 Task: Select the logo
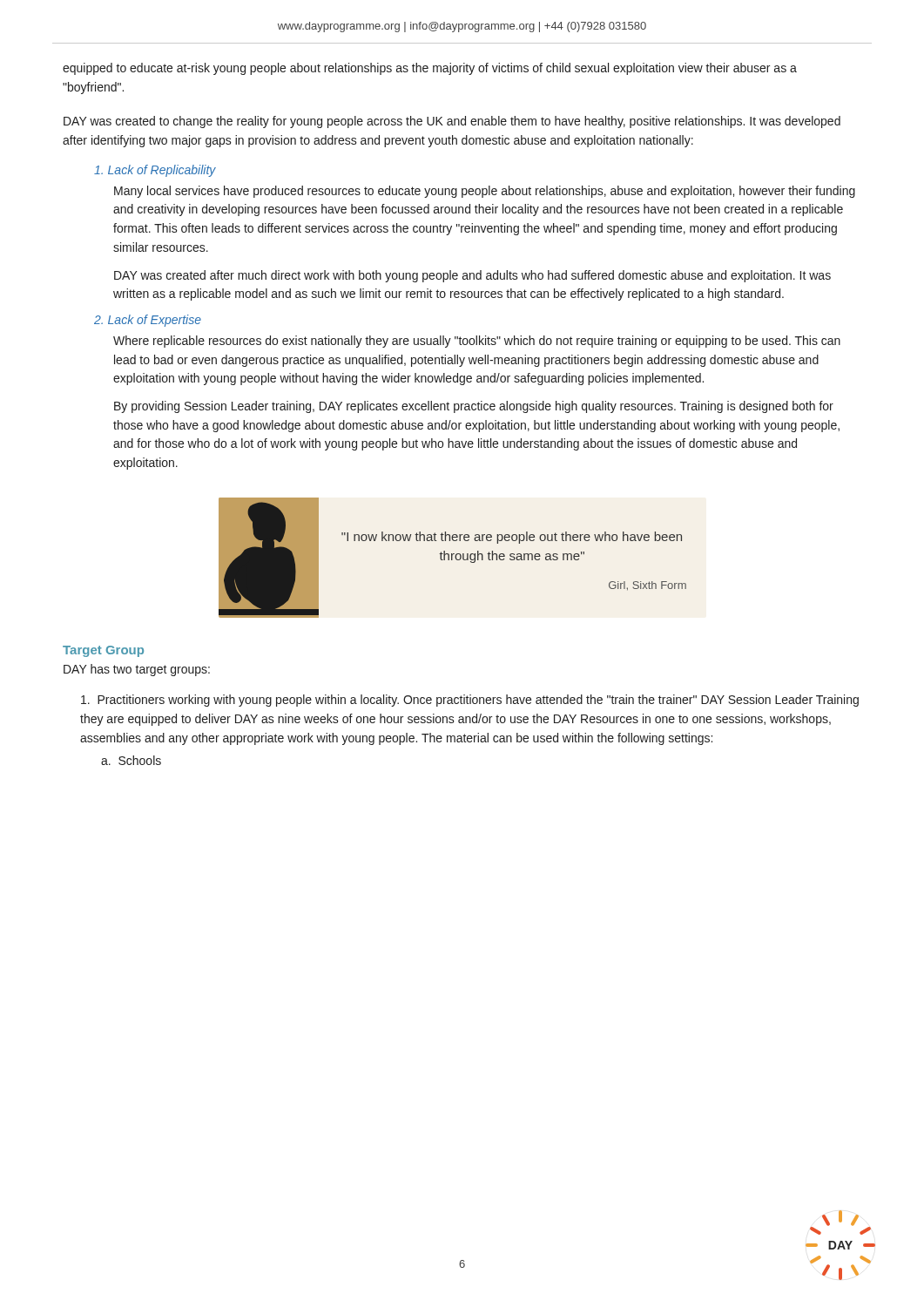pos(840,1245)
